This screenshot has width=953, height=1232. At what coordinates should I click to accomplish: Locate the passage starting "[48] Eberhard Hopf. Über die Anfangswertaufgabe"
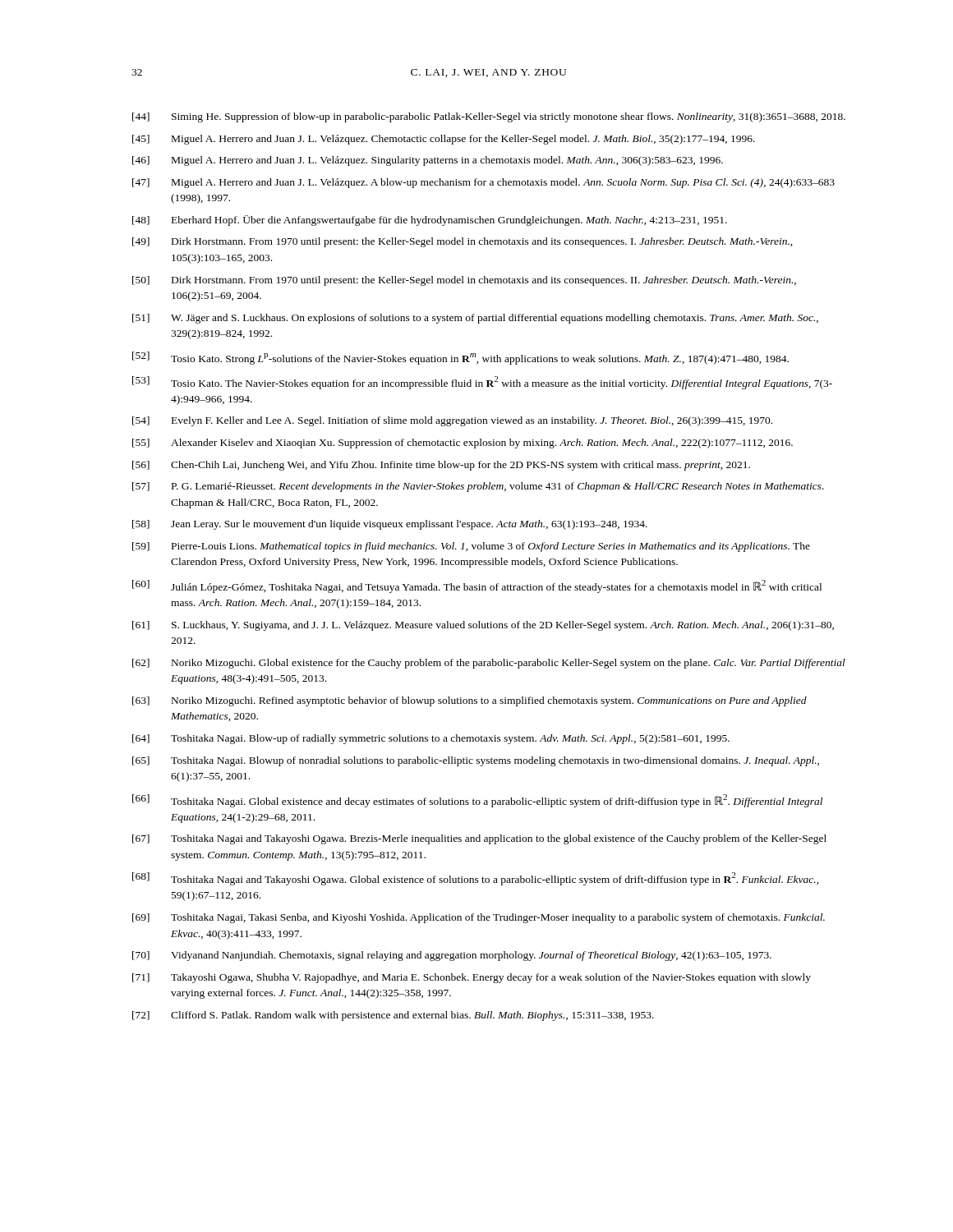click(489, 220)
